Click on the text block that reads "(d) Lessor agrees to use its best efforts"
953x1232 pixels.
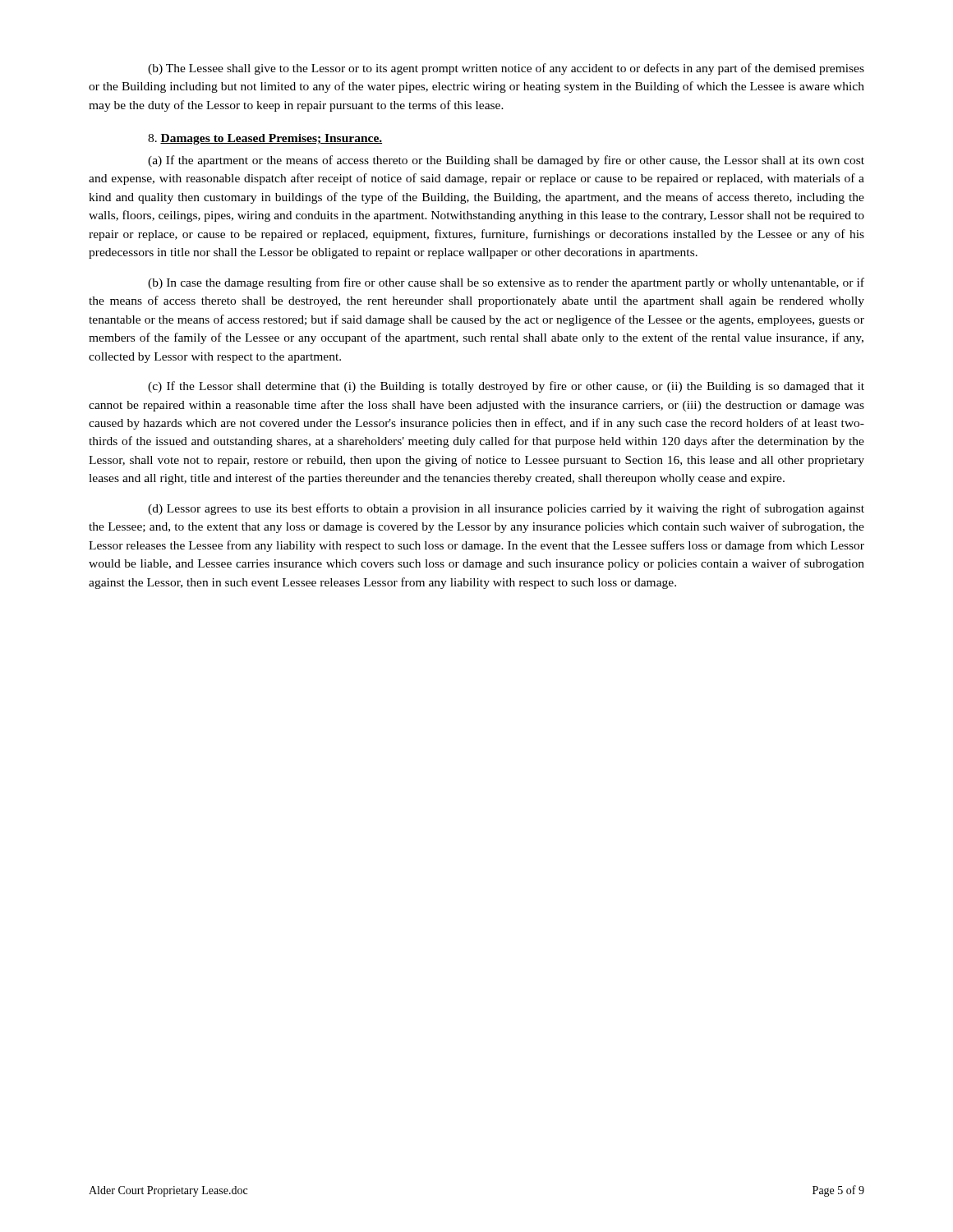pyautogui.click(x=476, y=545)
